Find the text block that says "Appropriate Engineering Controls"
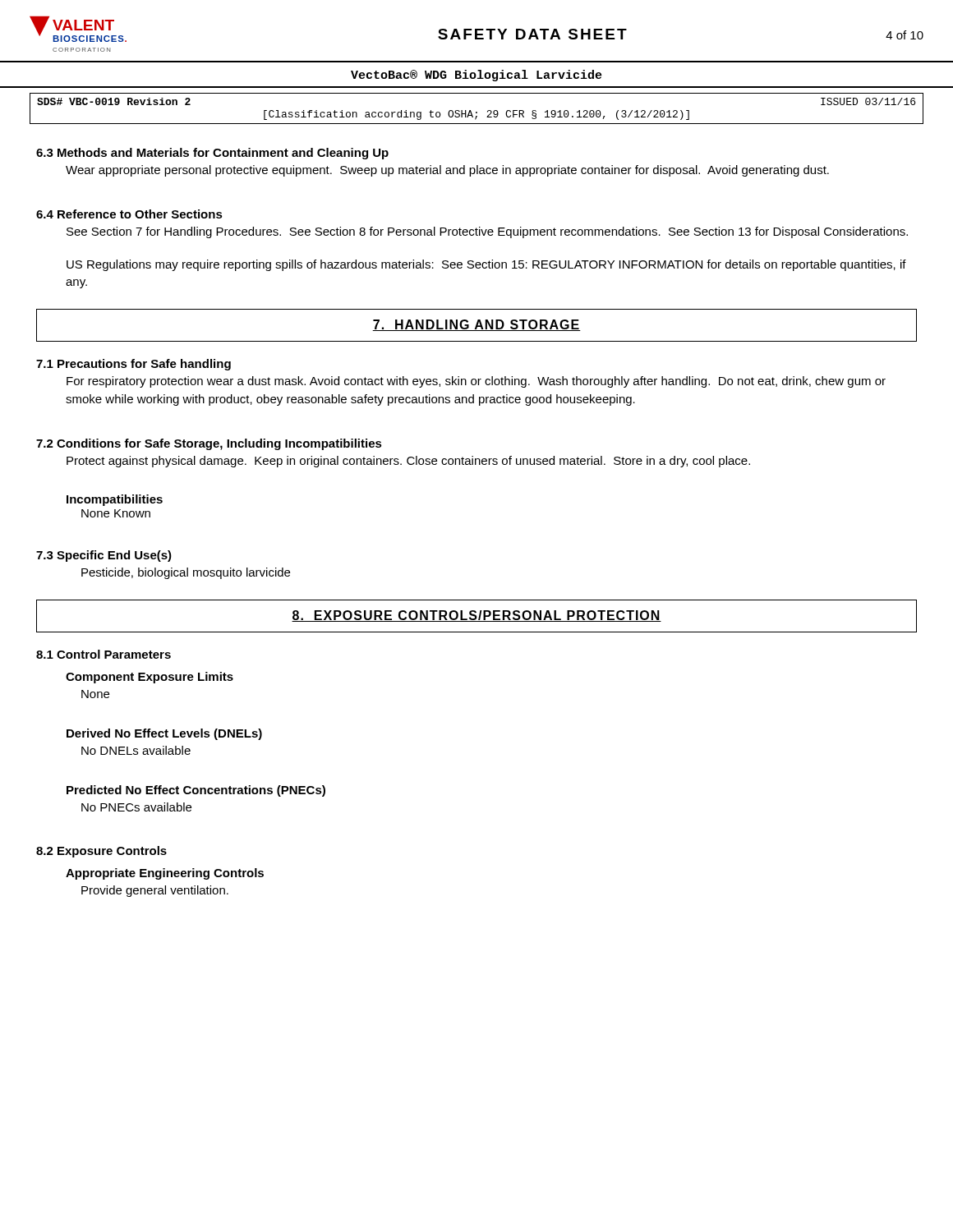 (165, 874)
